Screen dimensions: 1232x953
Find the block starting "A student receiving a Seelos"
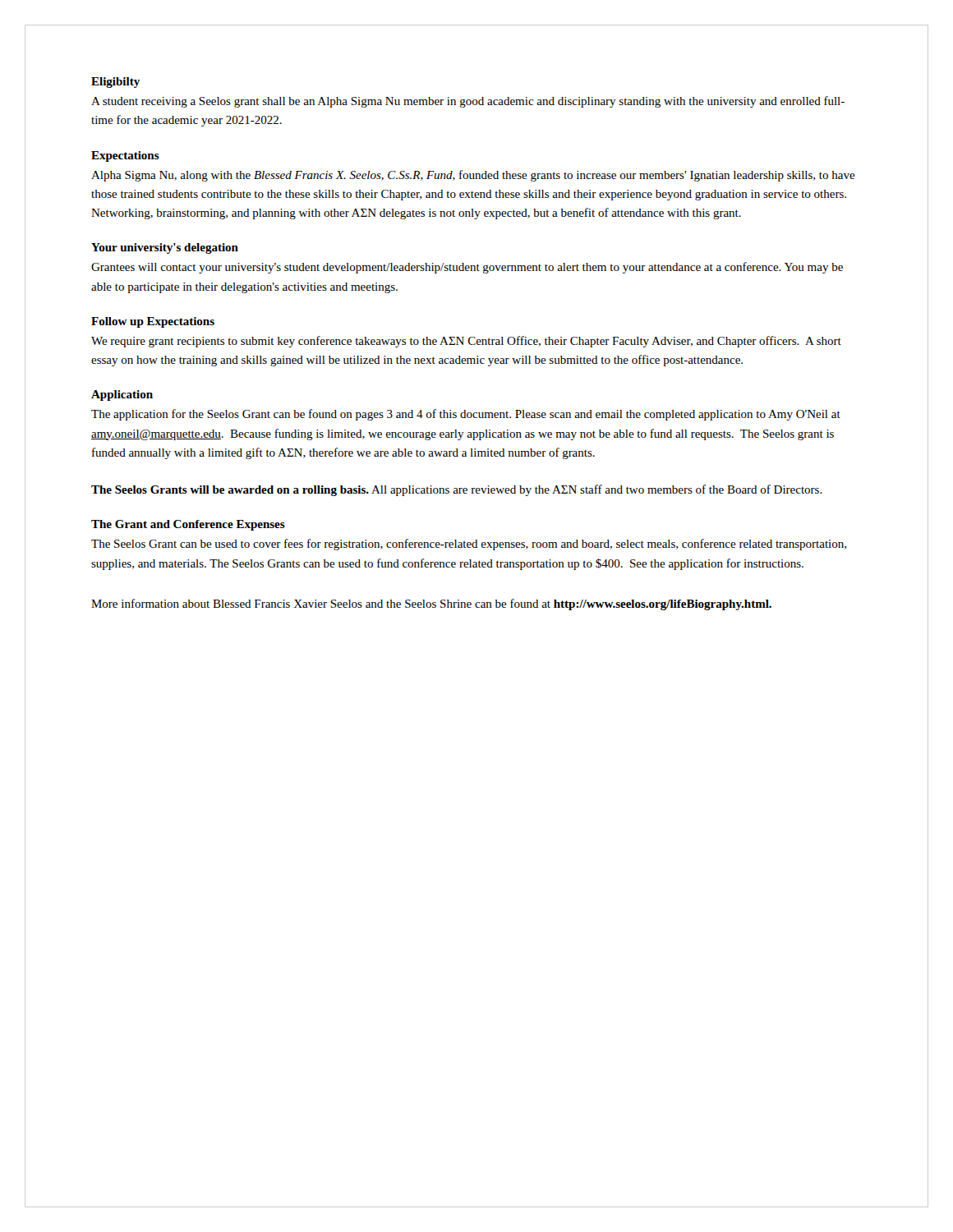[468, 111]
